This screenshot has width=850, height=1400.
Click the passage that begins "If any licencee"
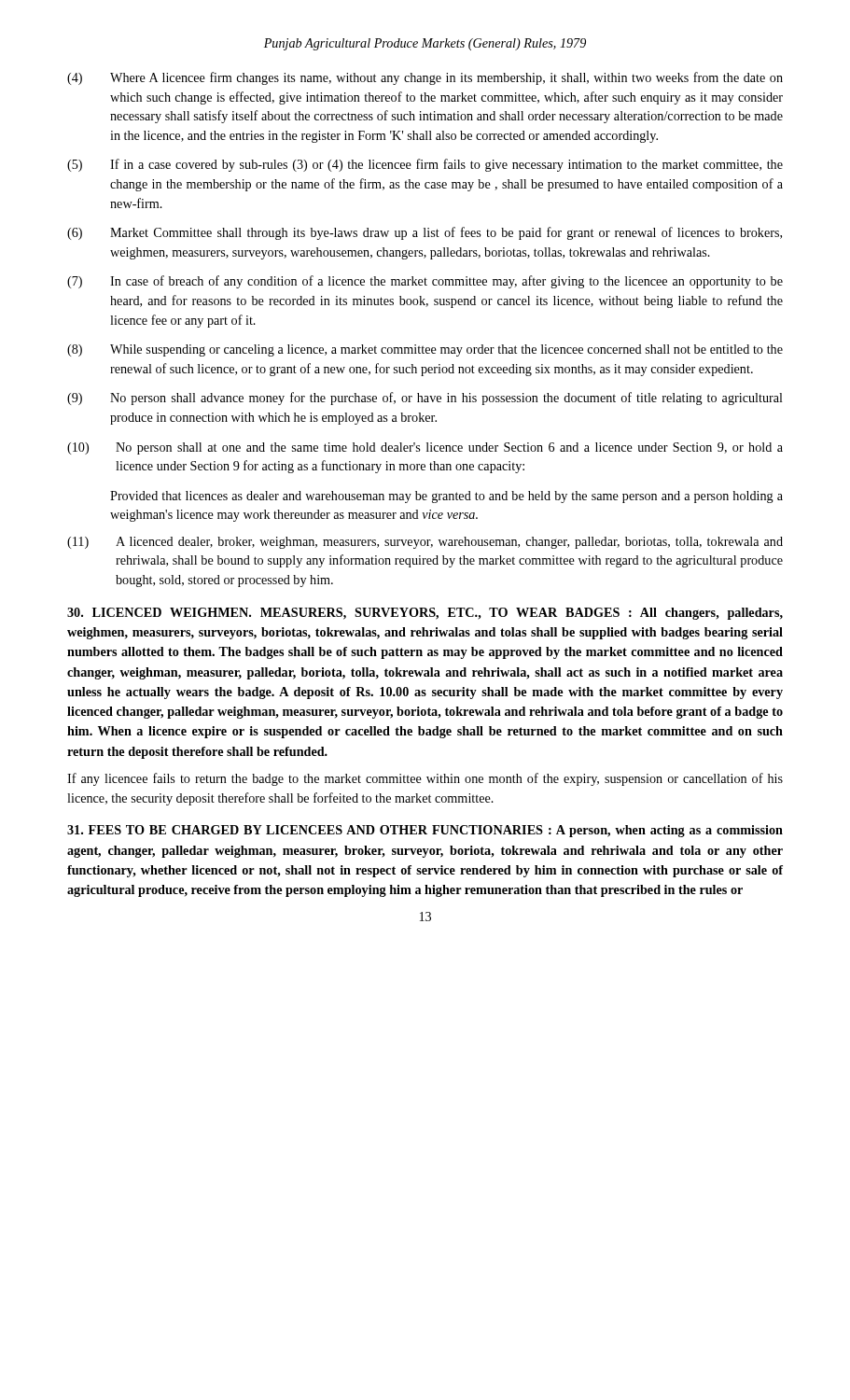click(x=425, y=788)
